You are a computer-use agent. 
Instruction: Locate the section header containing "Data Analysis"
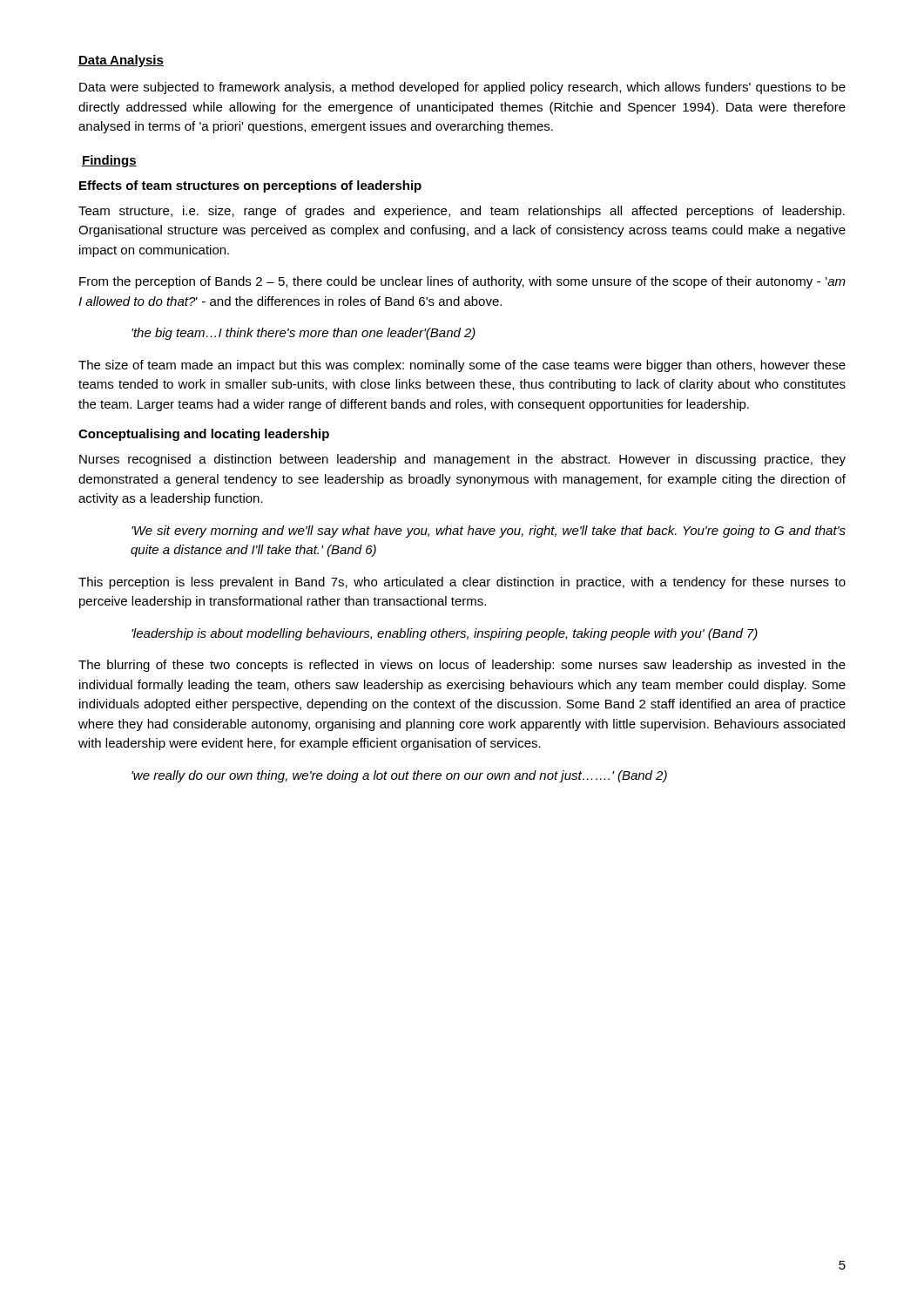[x=121, y=60]
